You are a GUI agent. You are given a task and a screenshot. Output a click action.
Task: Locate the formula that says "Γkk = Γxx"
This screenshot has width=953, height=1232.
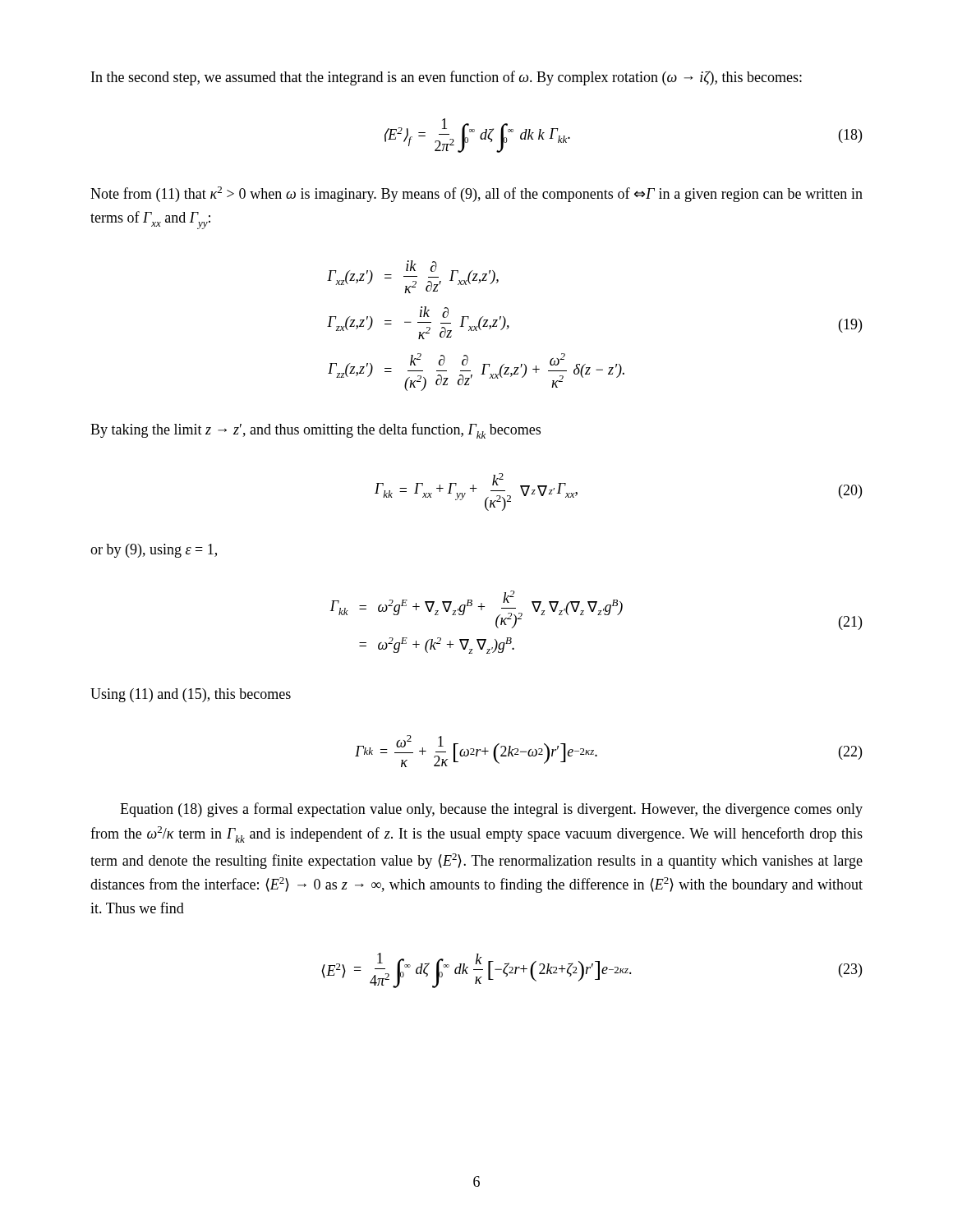pyautogui.click(x=456, y=493)
